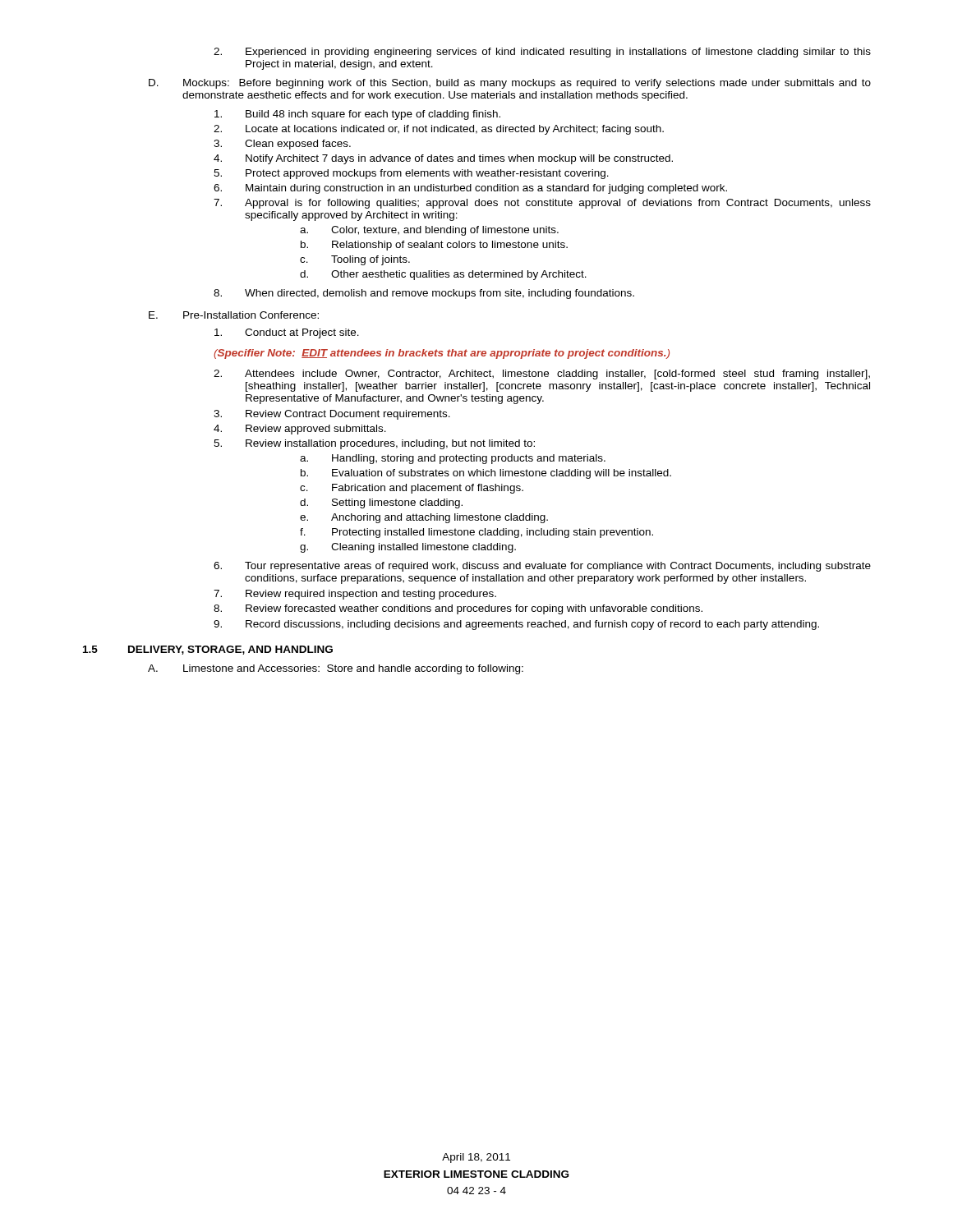
Task: Select the element starting "8. When directed, demolish and remove"
Action: pyautogui.click(x=542, y=293)
